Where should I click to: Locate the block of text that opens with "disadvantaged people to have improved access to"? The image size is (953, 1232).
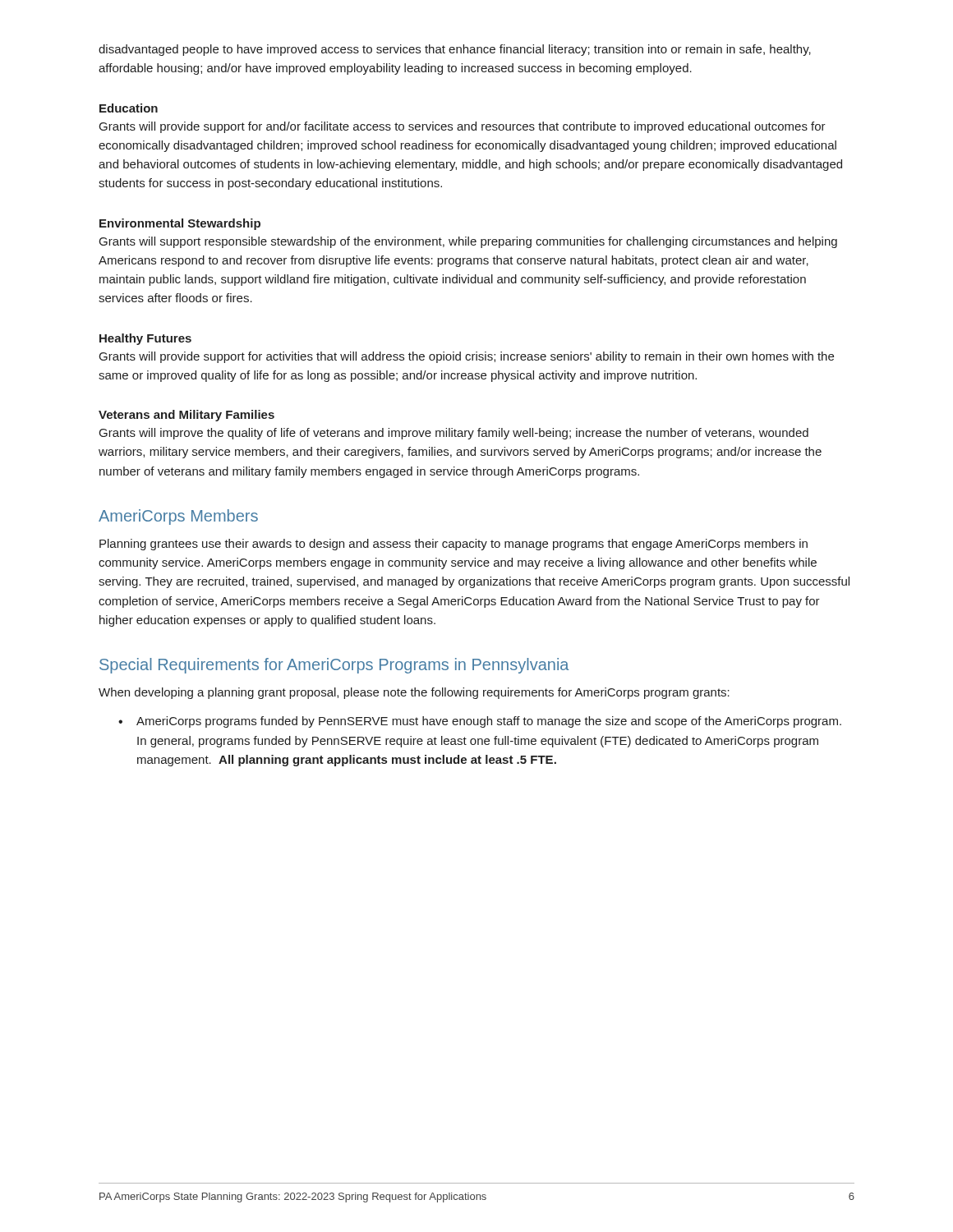455,58
